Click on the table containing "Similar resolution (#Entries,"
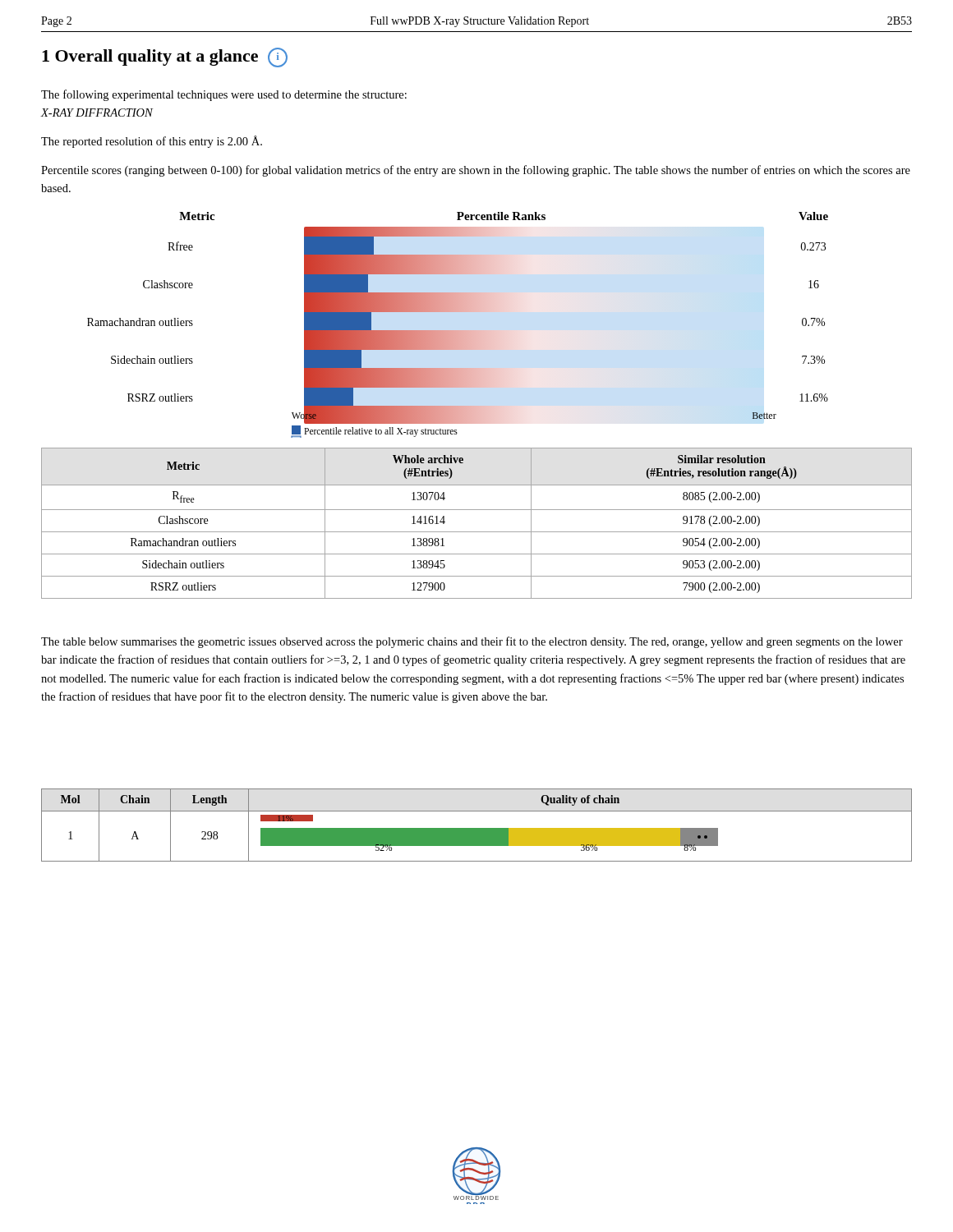 pos(476,523)
